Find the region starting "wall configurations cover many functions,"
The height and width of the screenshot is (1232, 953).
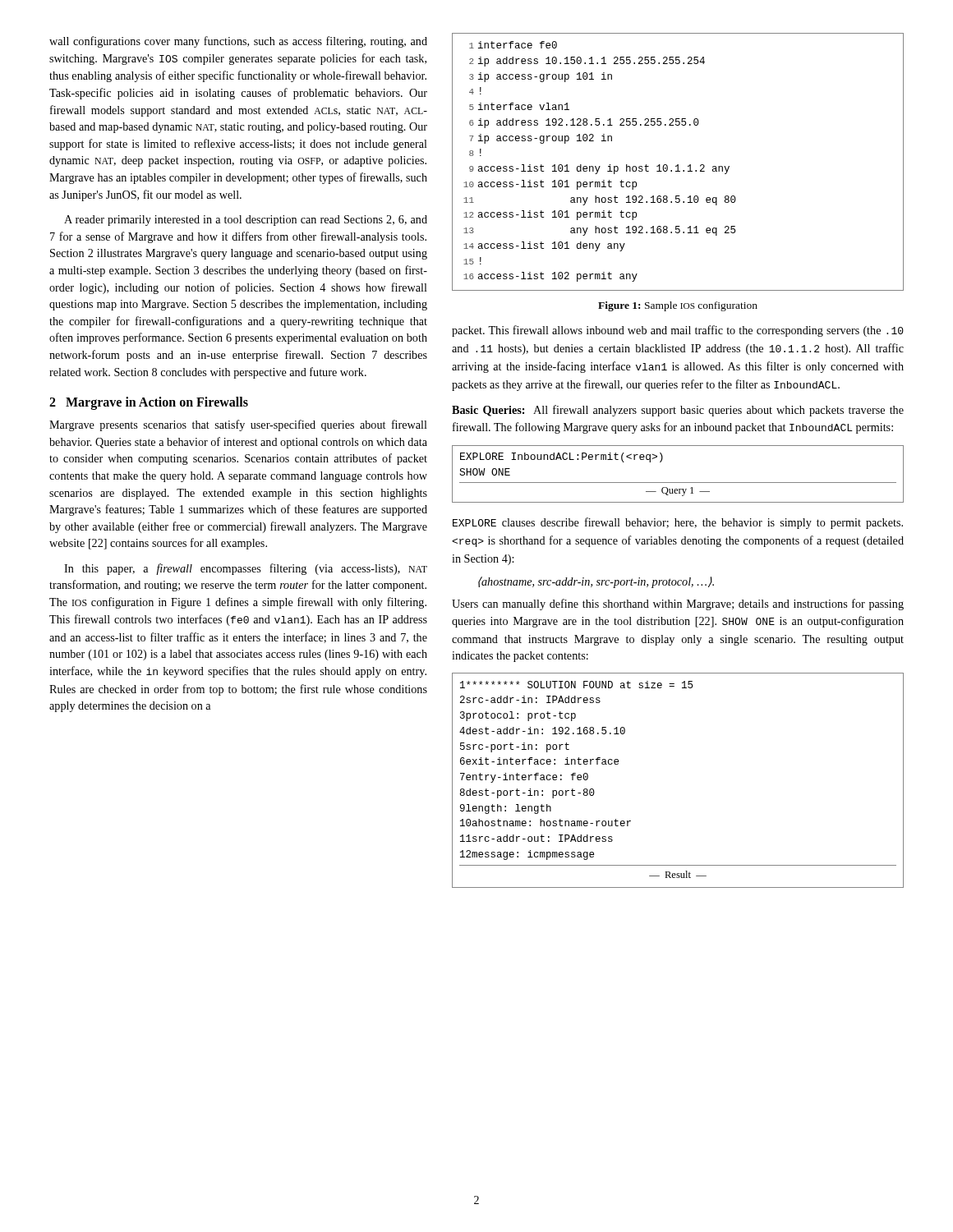(238, 118)
